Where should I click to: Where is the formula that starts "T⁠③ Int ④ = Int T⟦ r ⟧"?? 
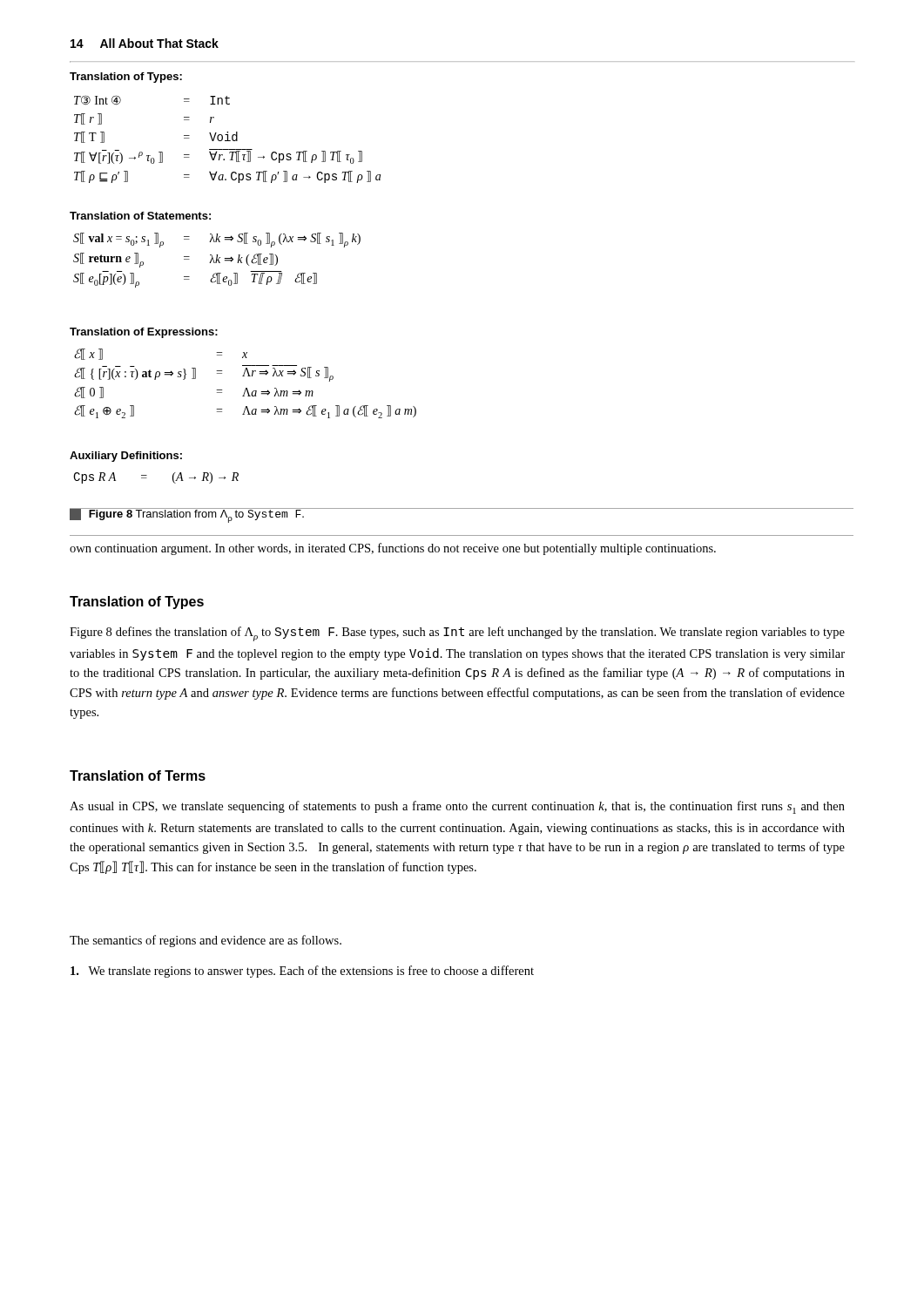click(227, 139)
